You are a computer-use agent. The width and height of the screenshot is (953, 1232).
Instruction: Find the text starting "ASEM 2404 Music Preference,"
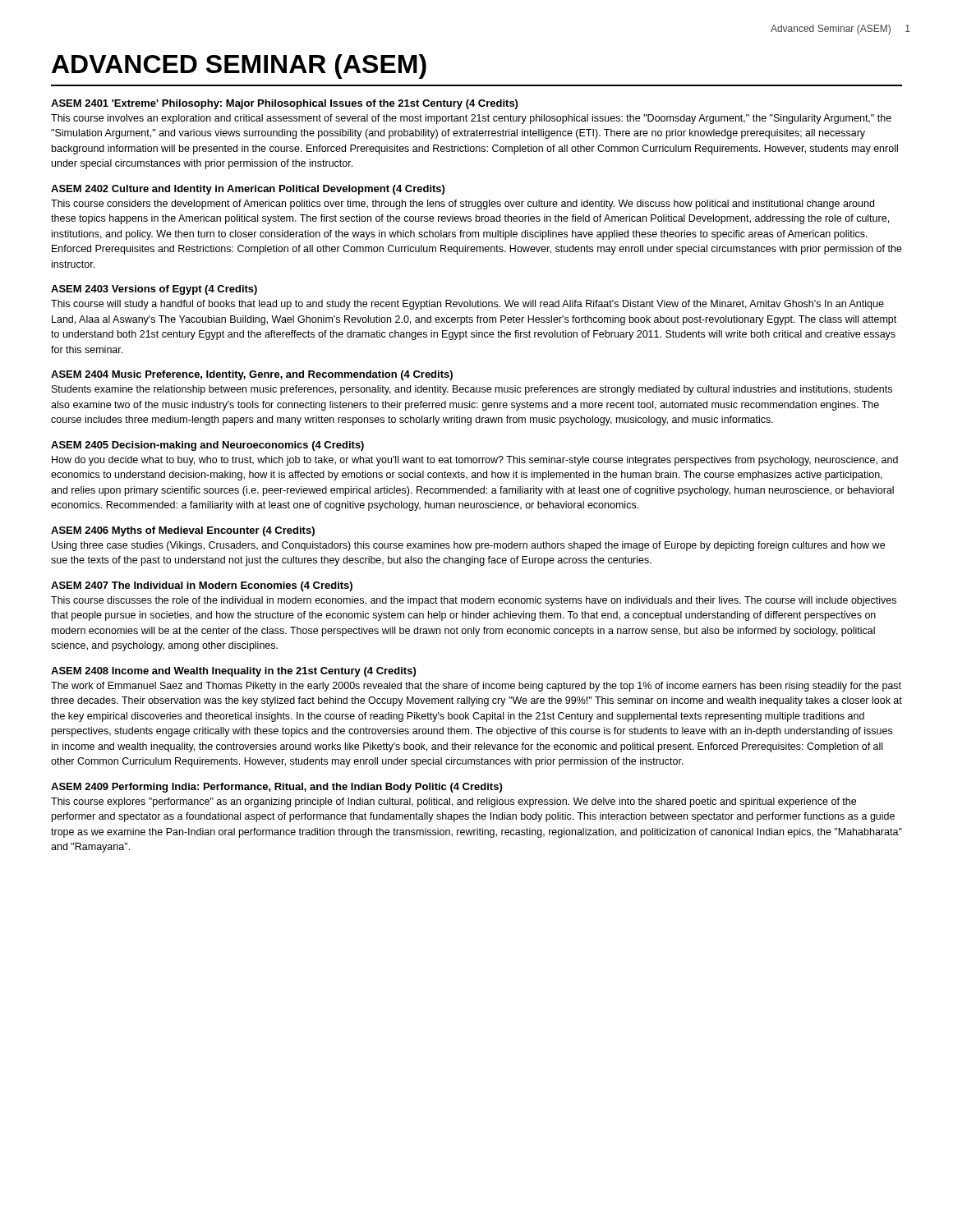click(x=252, y=374)
